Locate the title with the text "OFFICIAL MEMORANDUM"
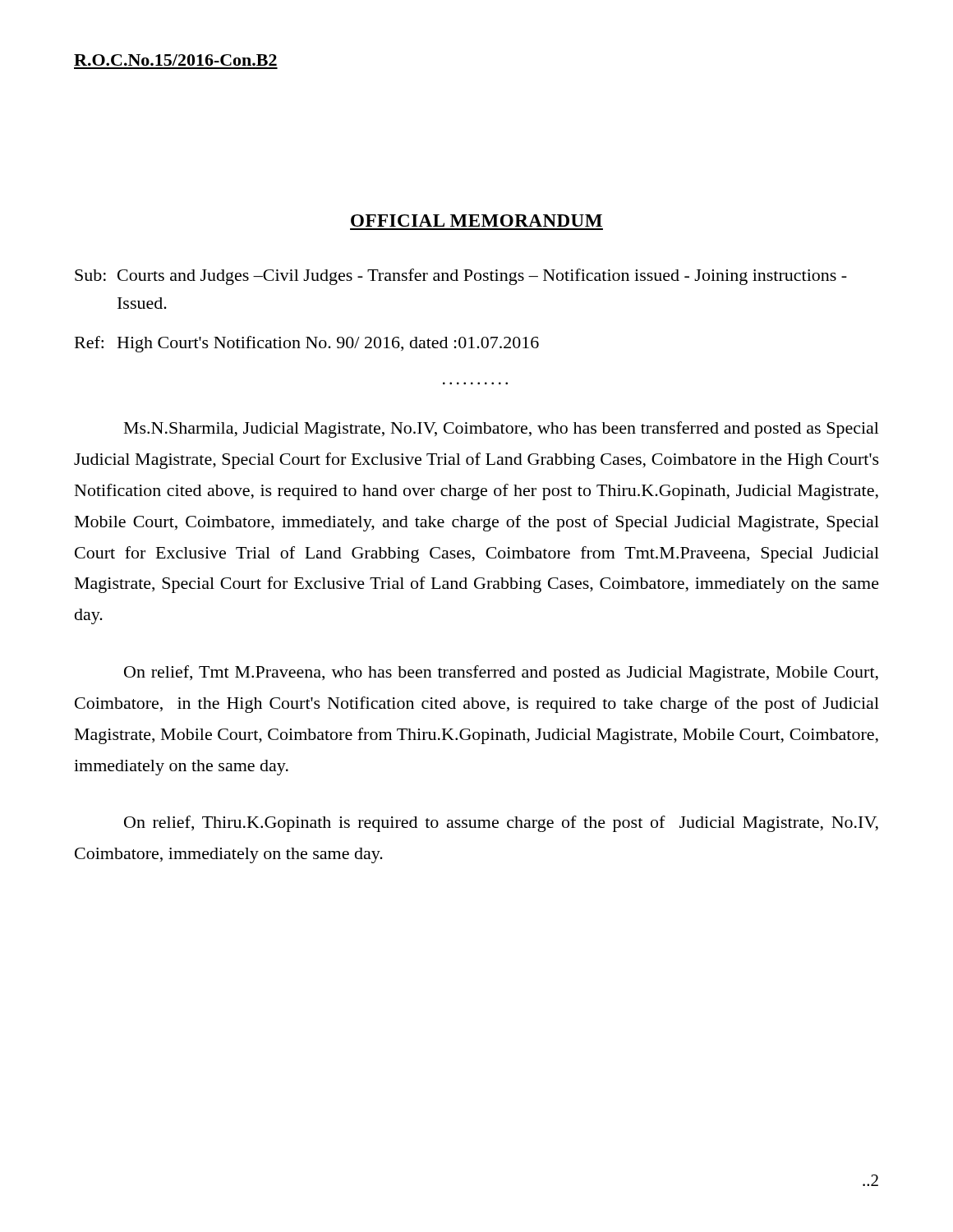This screenshot has width=953, height=1232. tap(476, 221)
